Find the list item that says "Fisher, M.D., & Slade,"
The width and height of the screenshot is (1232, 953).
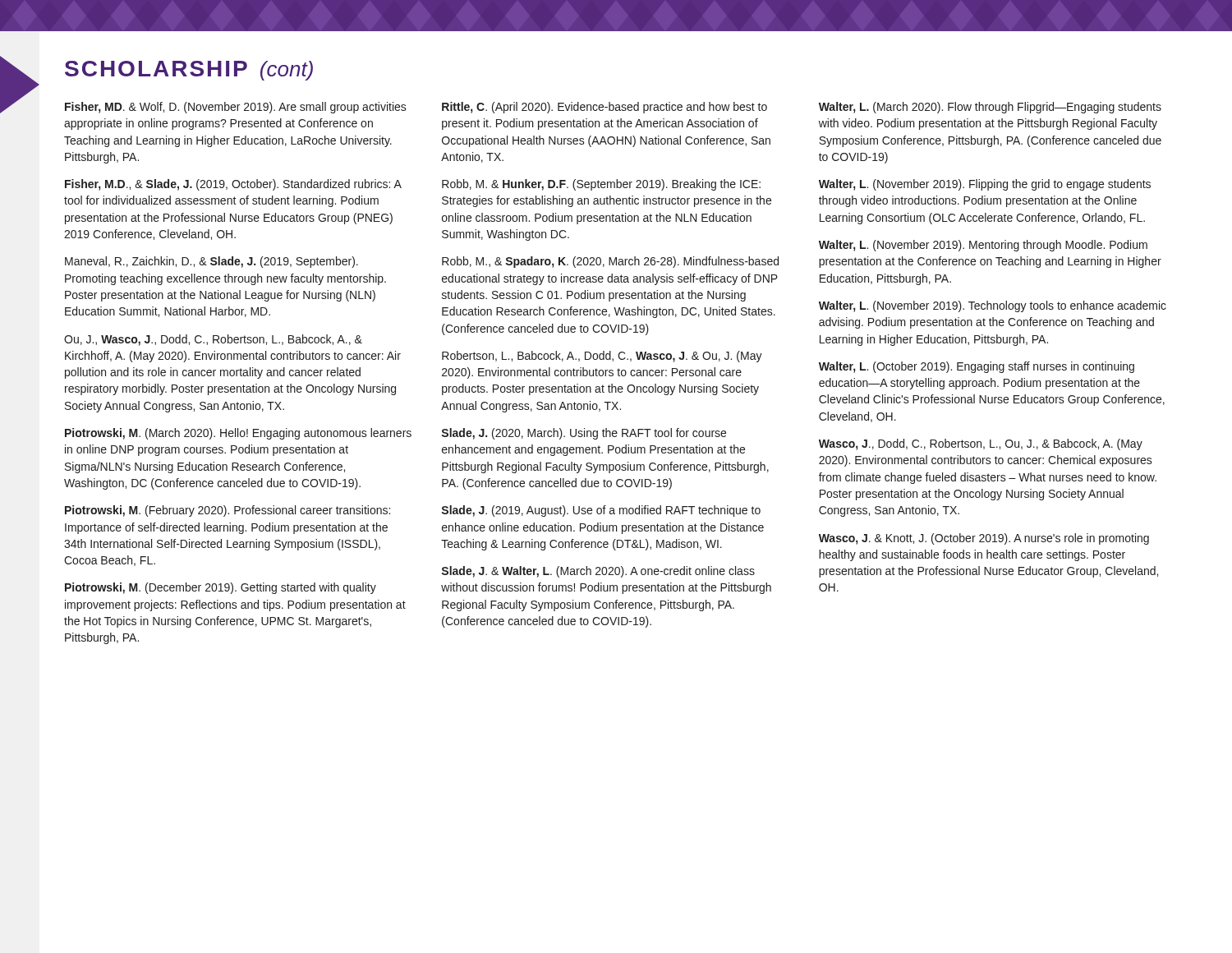(x=238, y=209)
